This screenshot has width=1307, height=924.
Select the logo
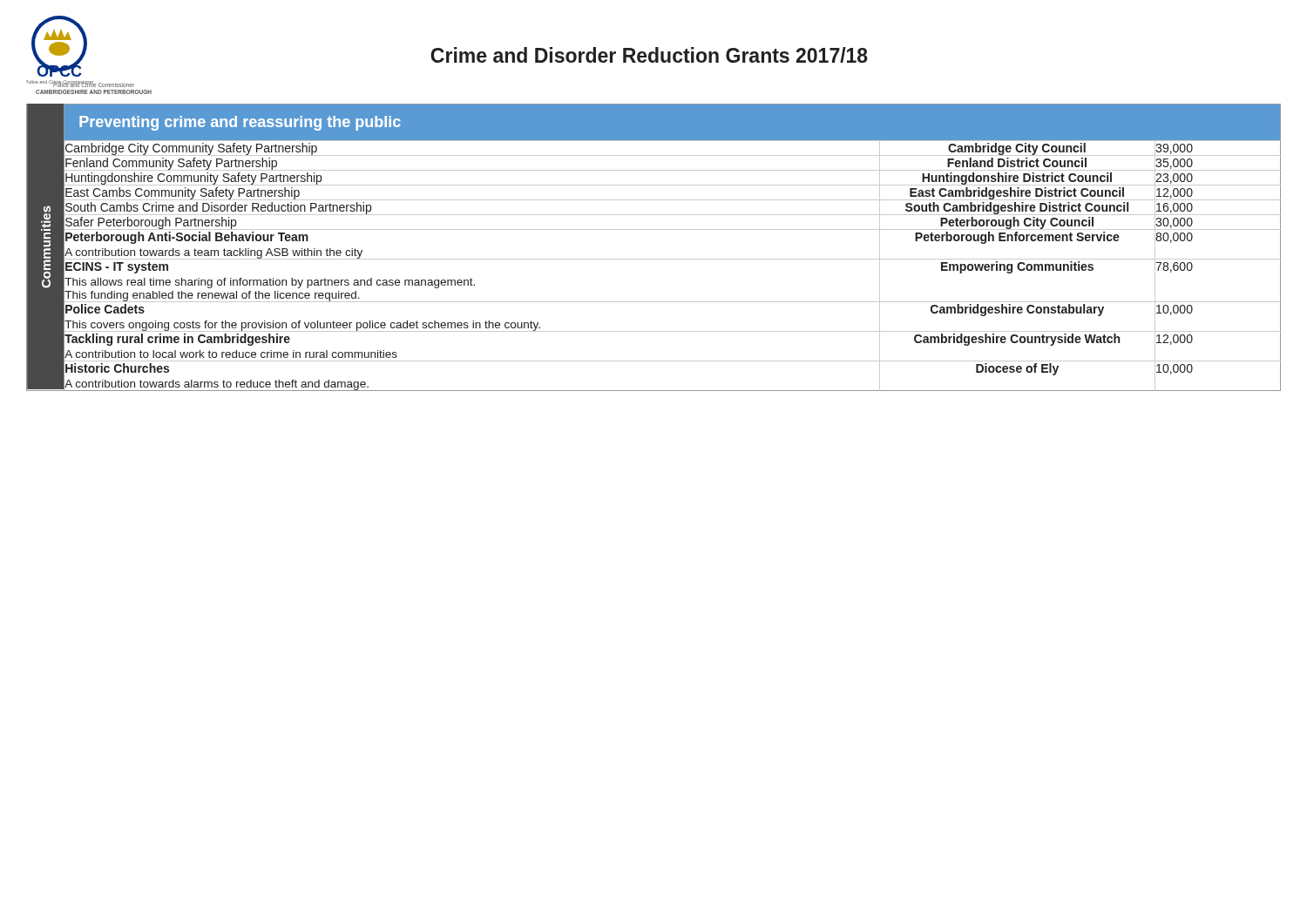click(94, 56)
